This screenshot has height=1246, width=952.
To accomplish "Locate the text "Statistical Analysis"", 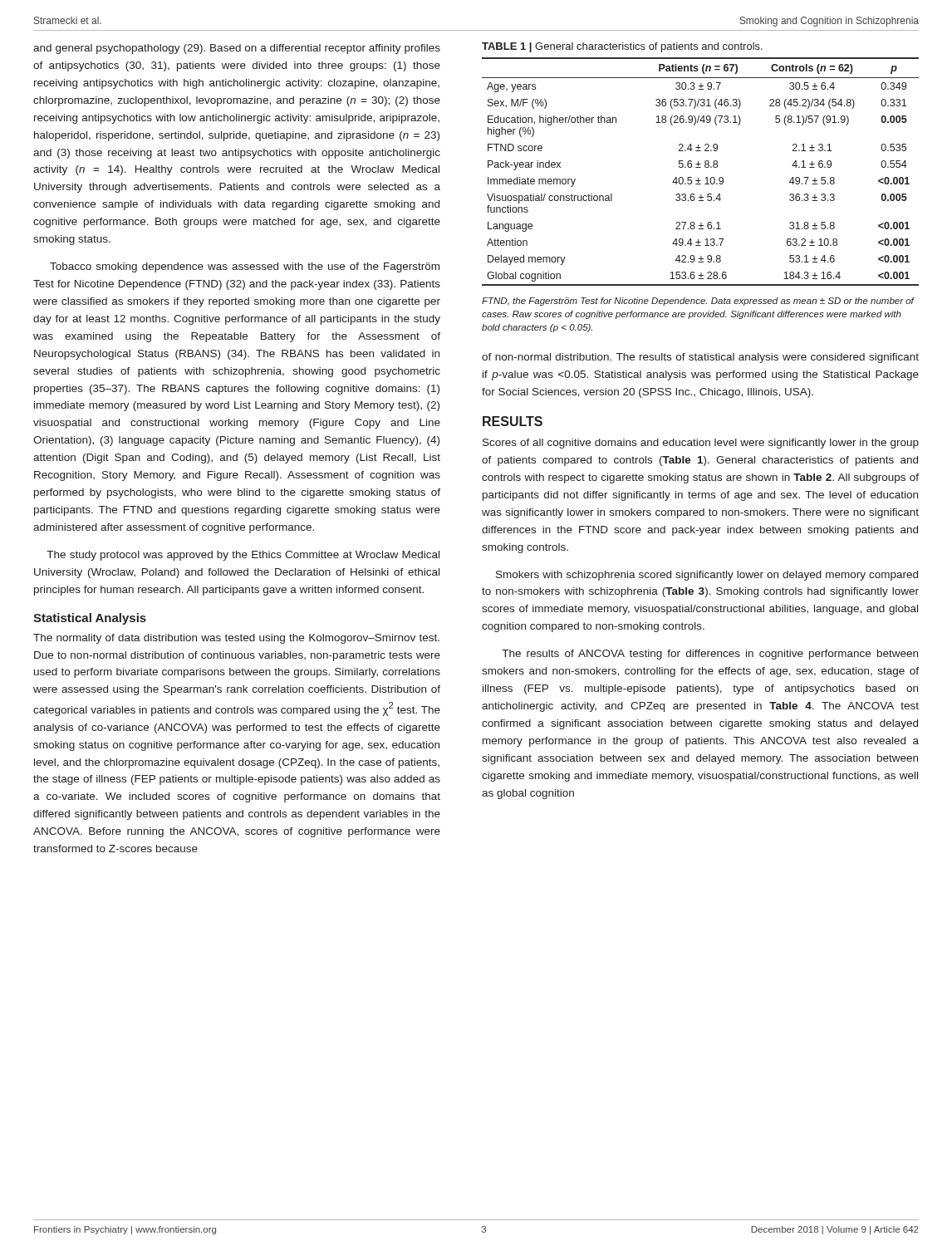I will point(90,617).
